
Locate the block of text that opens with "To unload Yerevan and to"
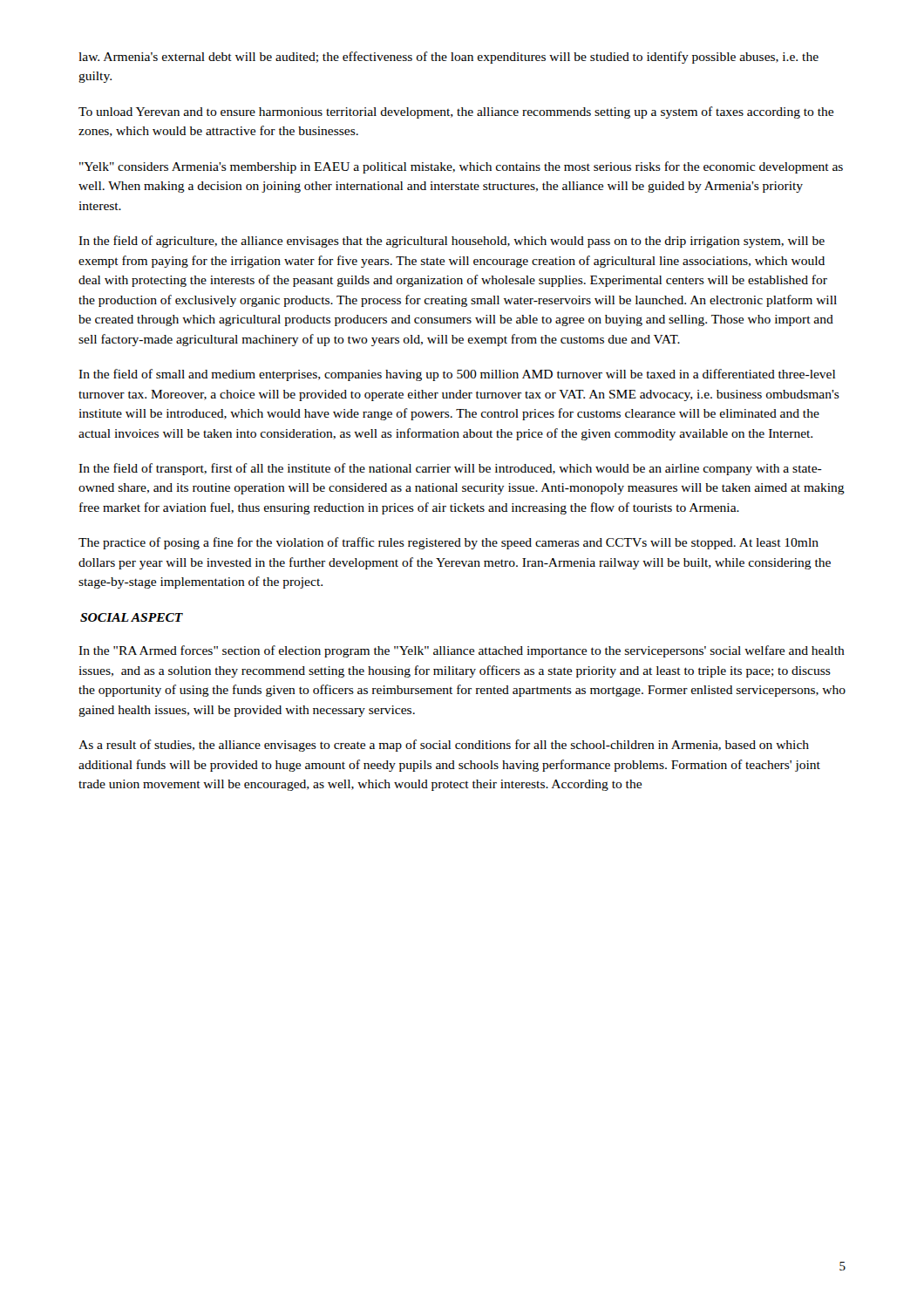tap(456, 121)
